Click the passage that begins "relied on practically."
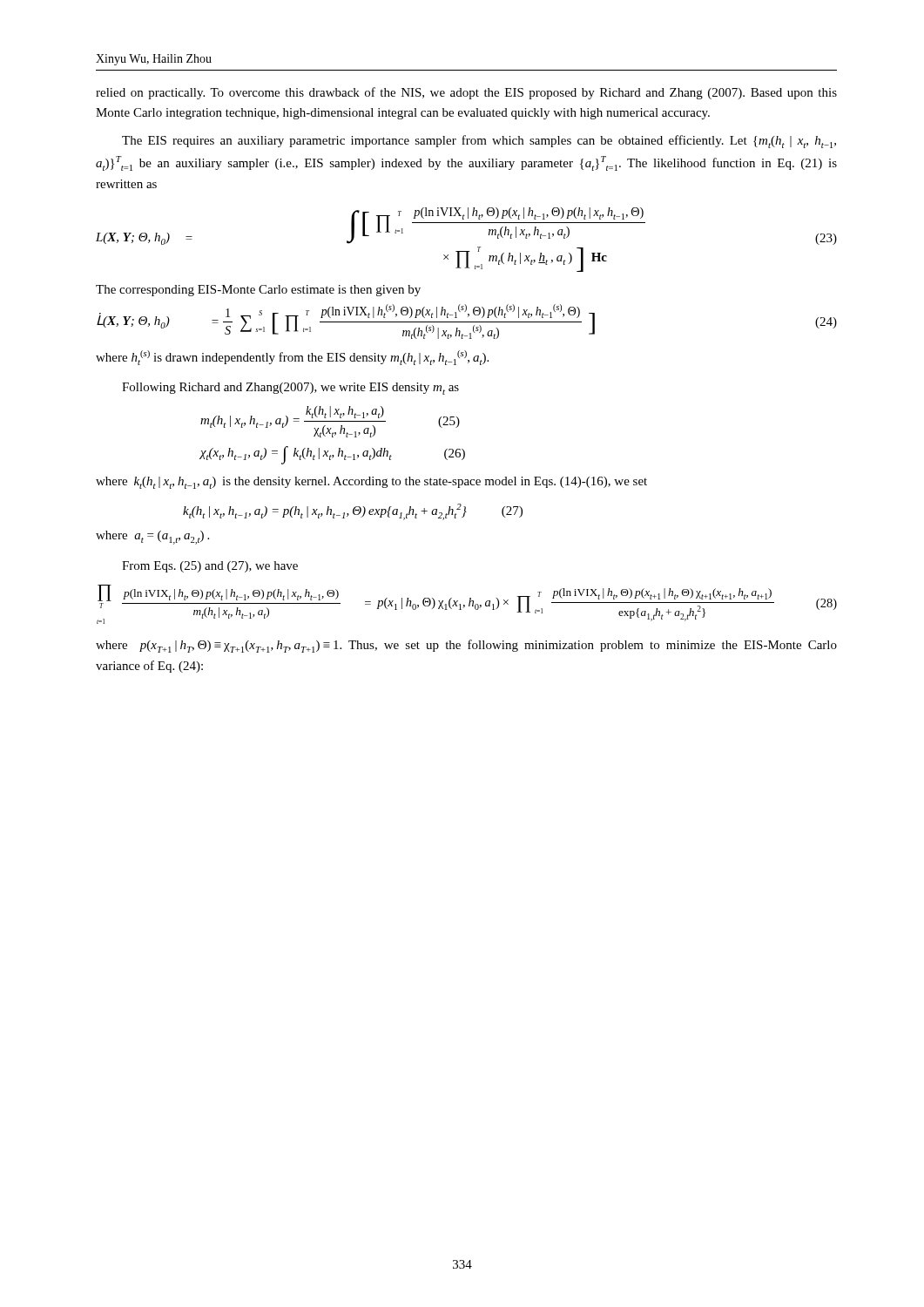924x1307 pixels. [466, 138]
